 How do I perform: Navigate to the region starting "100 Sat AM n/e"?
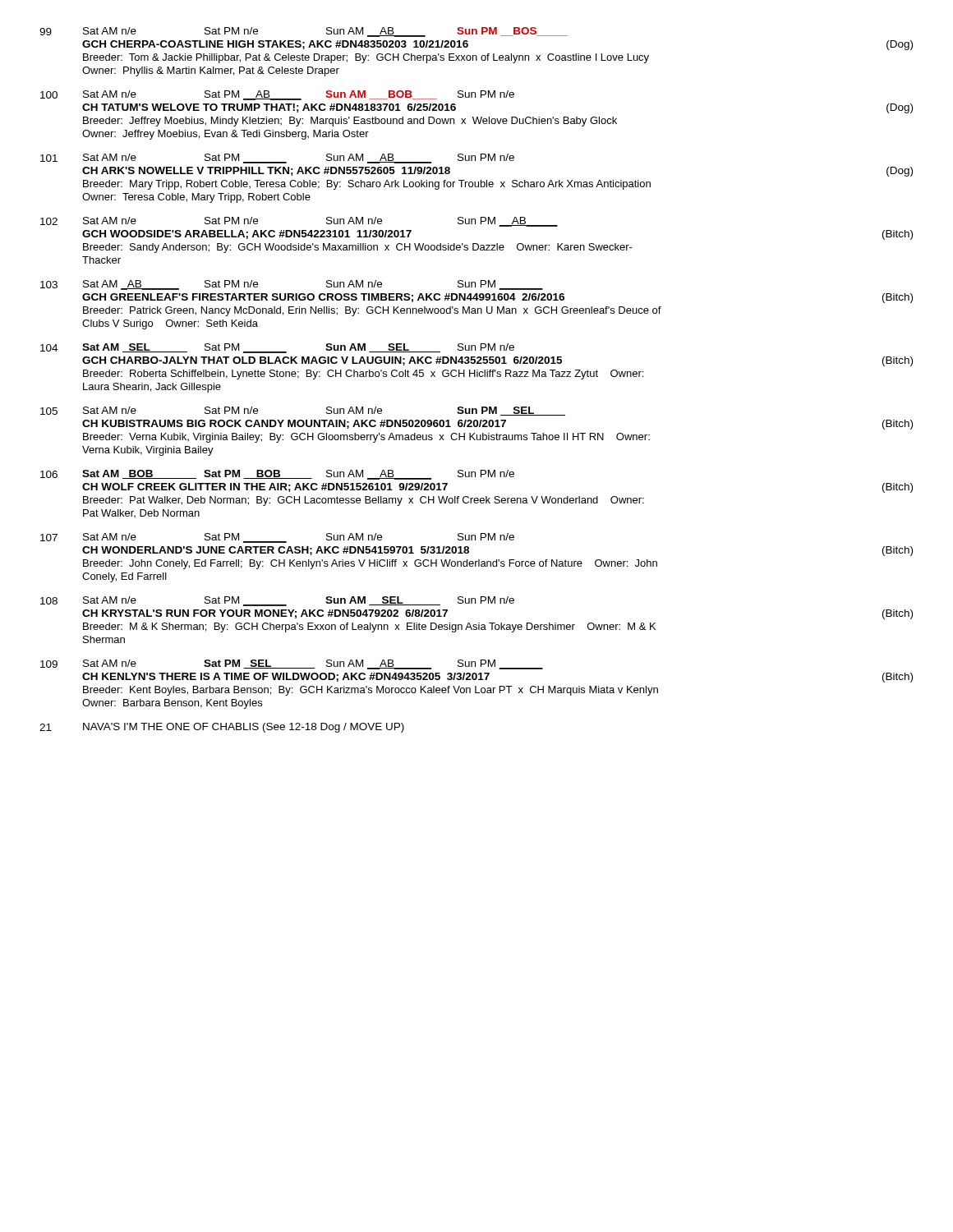[x=476, y=114]
